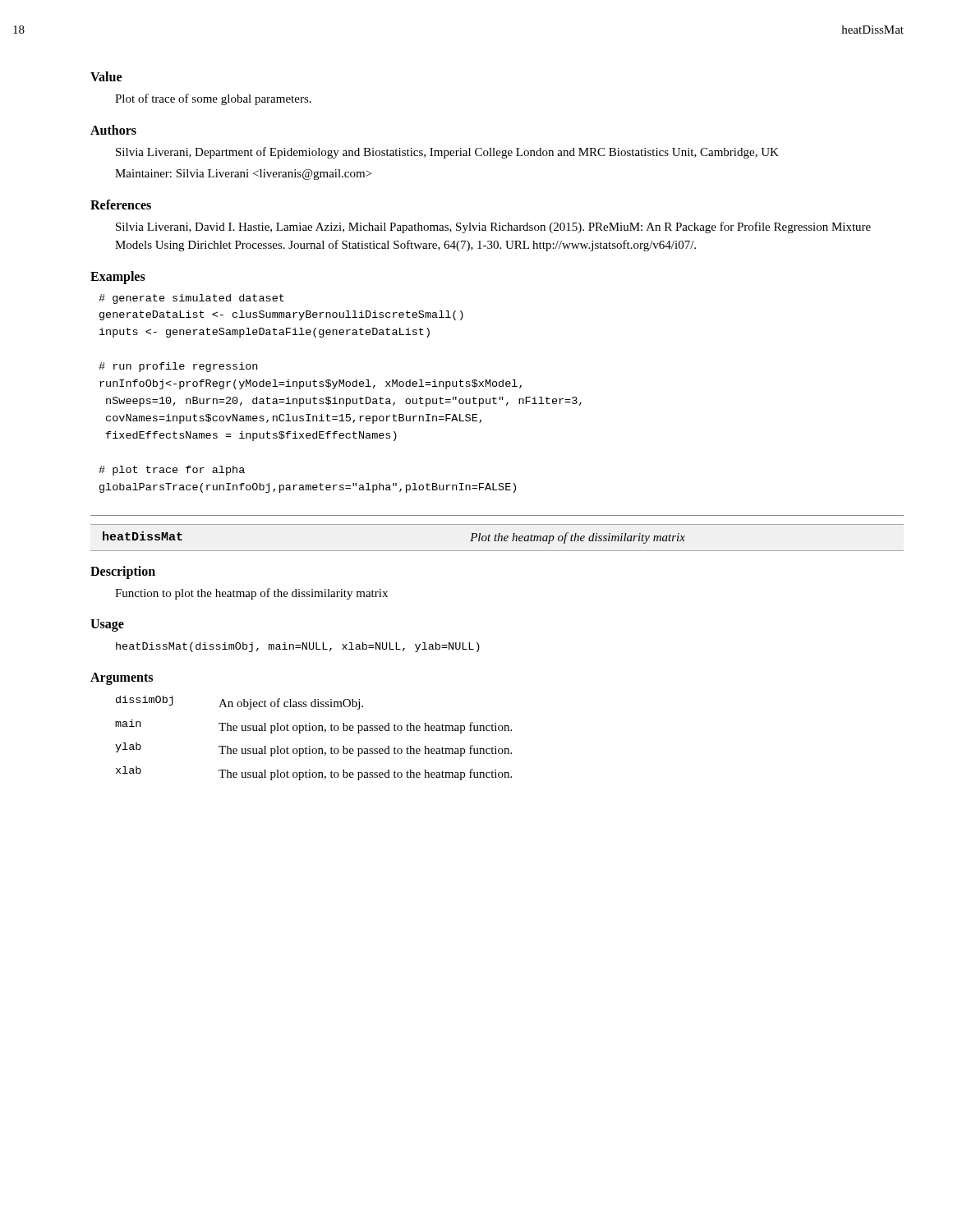Where does it say "Maintainer: Silvia Liverani"?
This screenshot has height=1232, width=953.
pos(244,173)
